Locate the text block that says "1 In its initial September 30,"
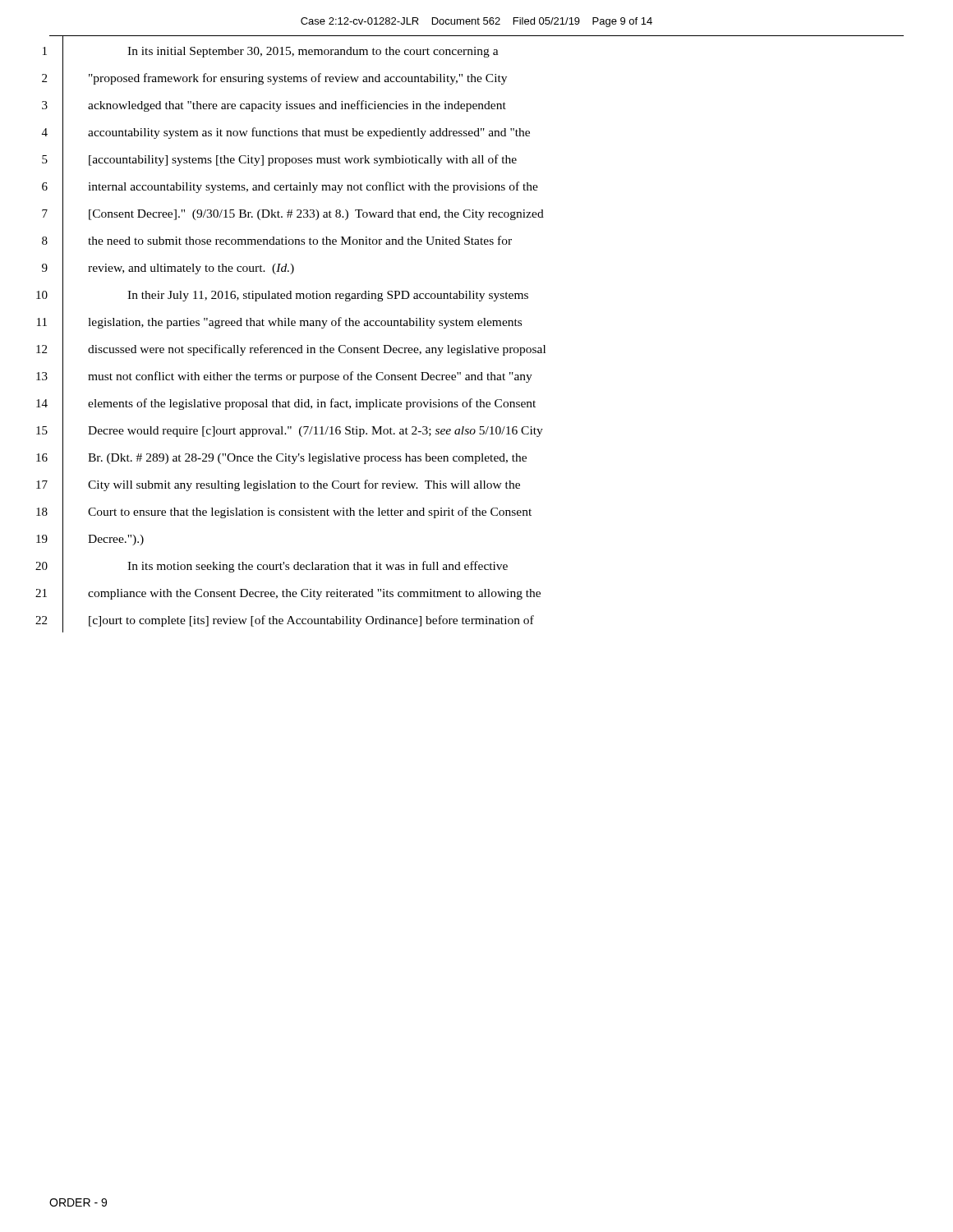This screenshot has width=953, height=1232. pyautogui.click(x=476, y=50)
